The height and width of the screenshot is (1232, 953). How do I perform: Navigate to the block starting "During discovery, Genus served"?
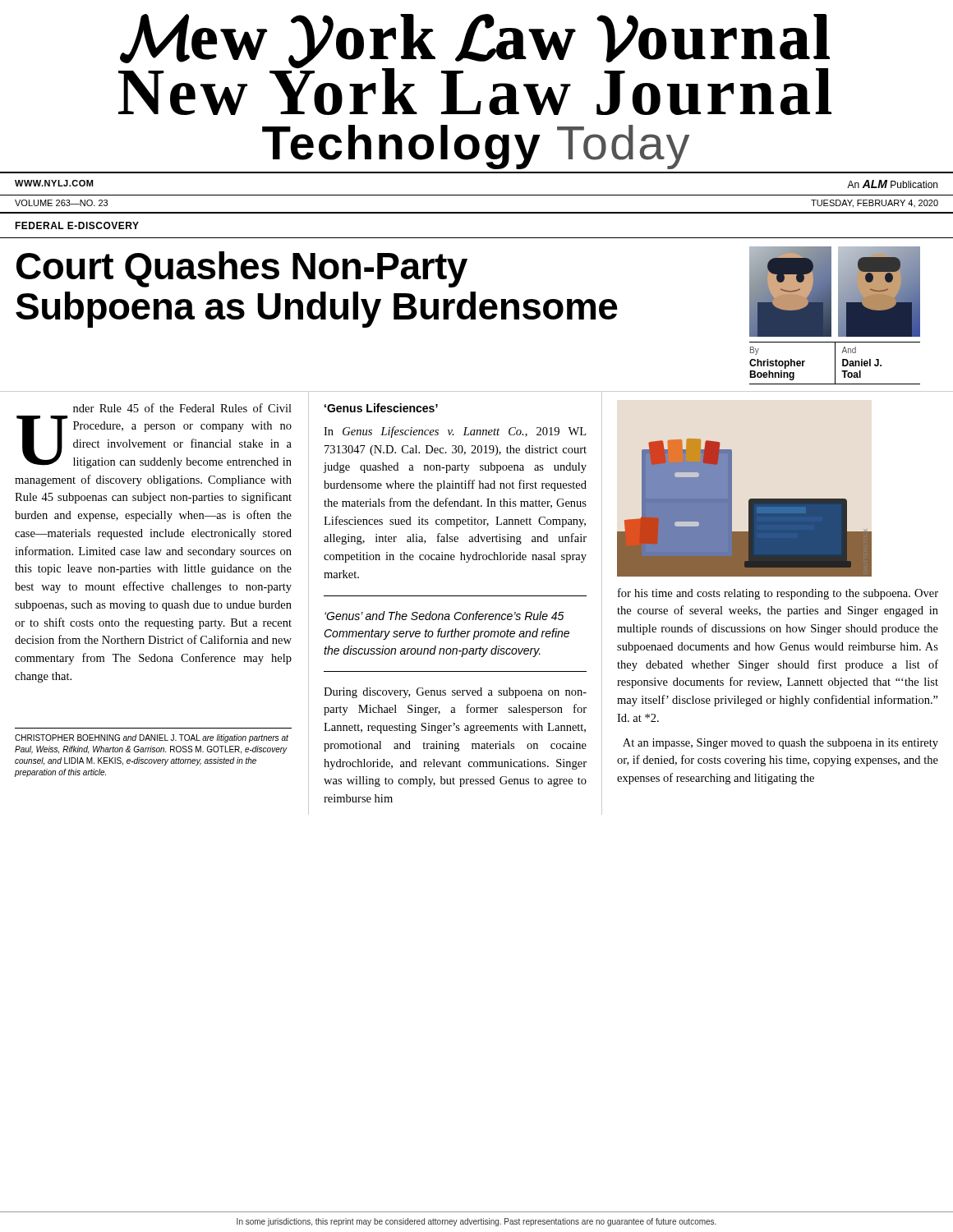click(x=455, y=746)
